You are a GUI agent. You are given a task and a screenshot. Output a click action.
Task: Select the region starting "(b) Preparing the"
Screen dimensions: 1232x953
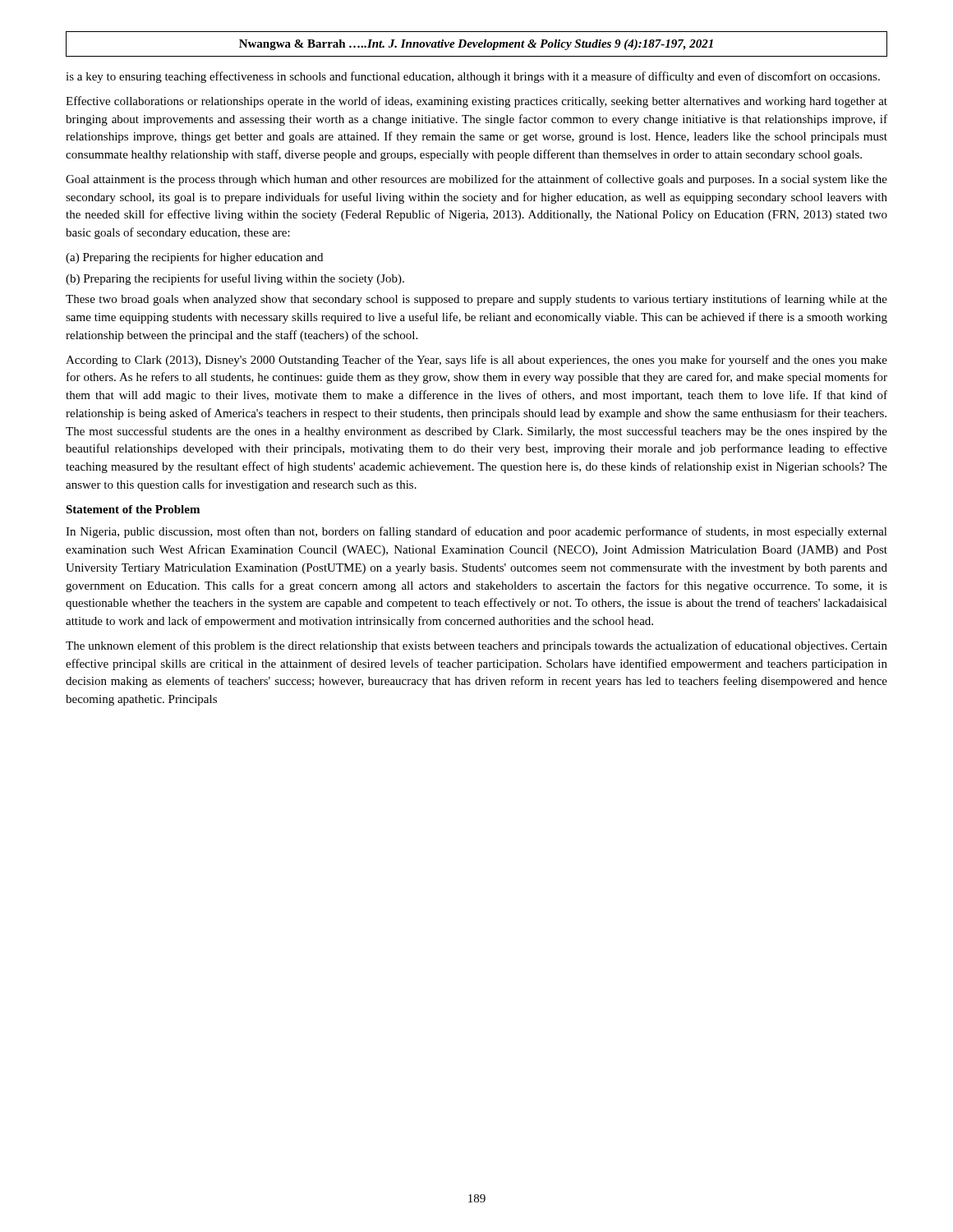pos(235,279)
